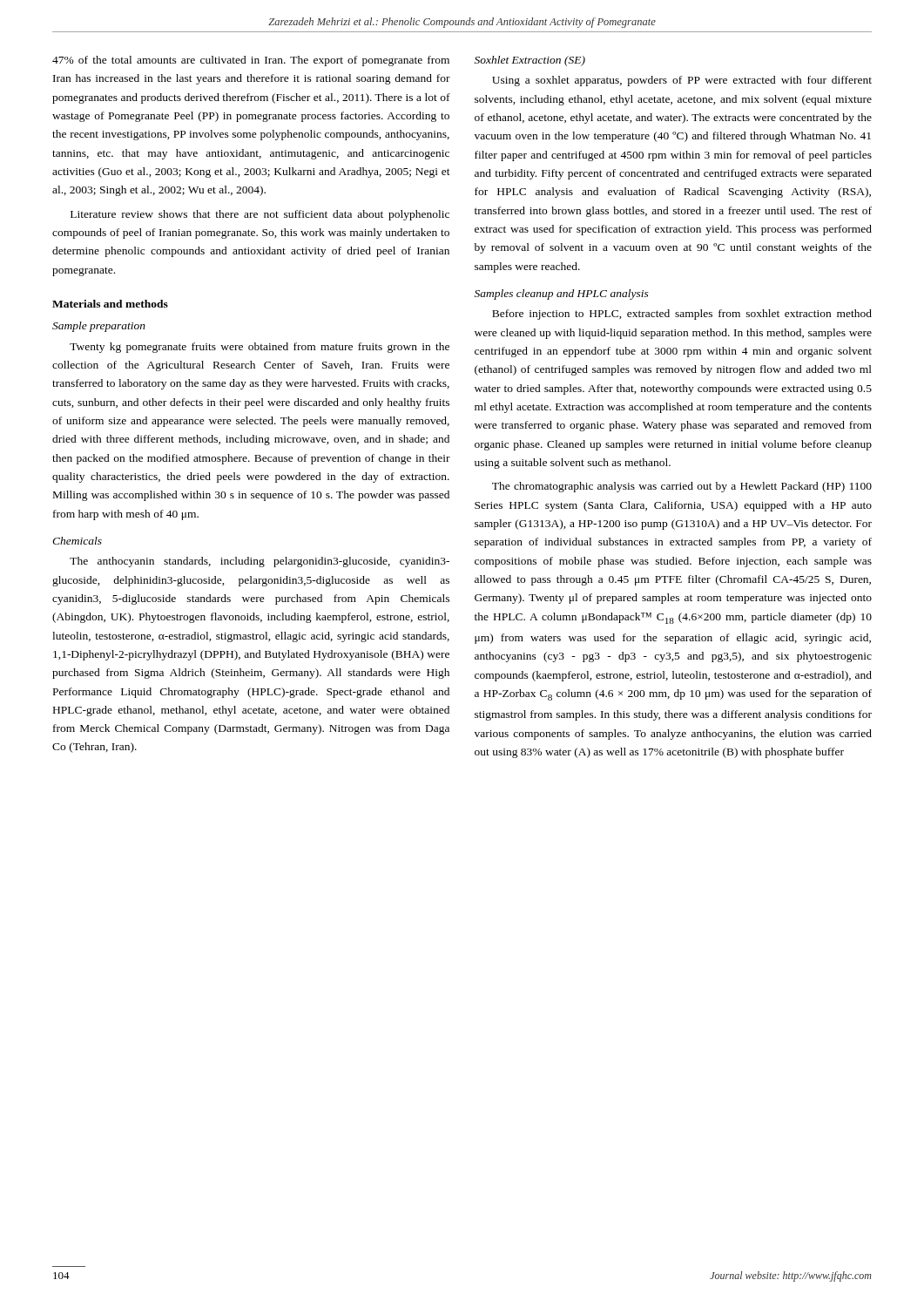
Task: Click on the section header that reads "Soxhlet Extraction (SE)"
Action: (530, 61)
